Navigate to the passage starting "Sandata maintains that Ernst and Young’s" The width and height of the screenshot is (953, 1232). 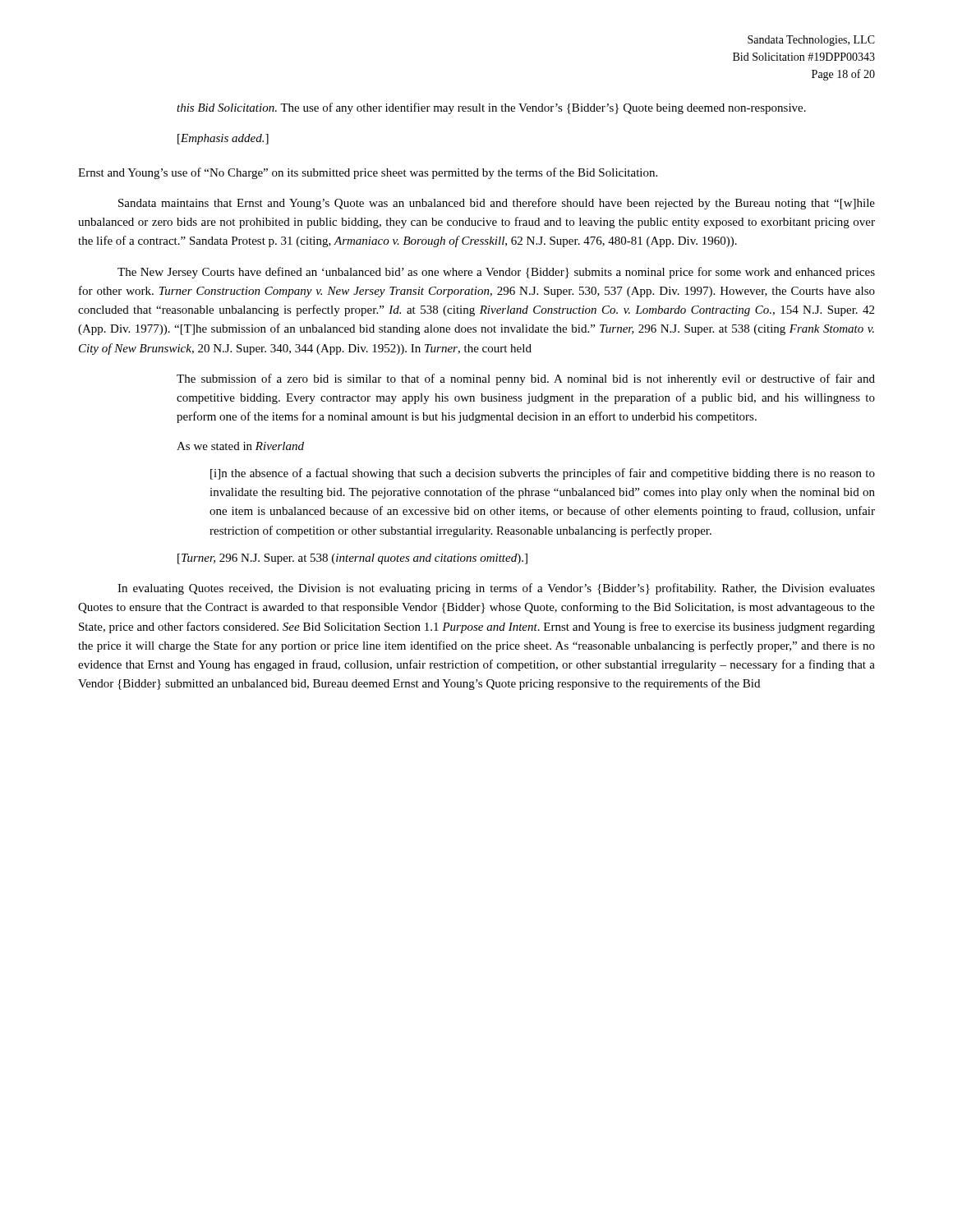coord(476,222)
